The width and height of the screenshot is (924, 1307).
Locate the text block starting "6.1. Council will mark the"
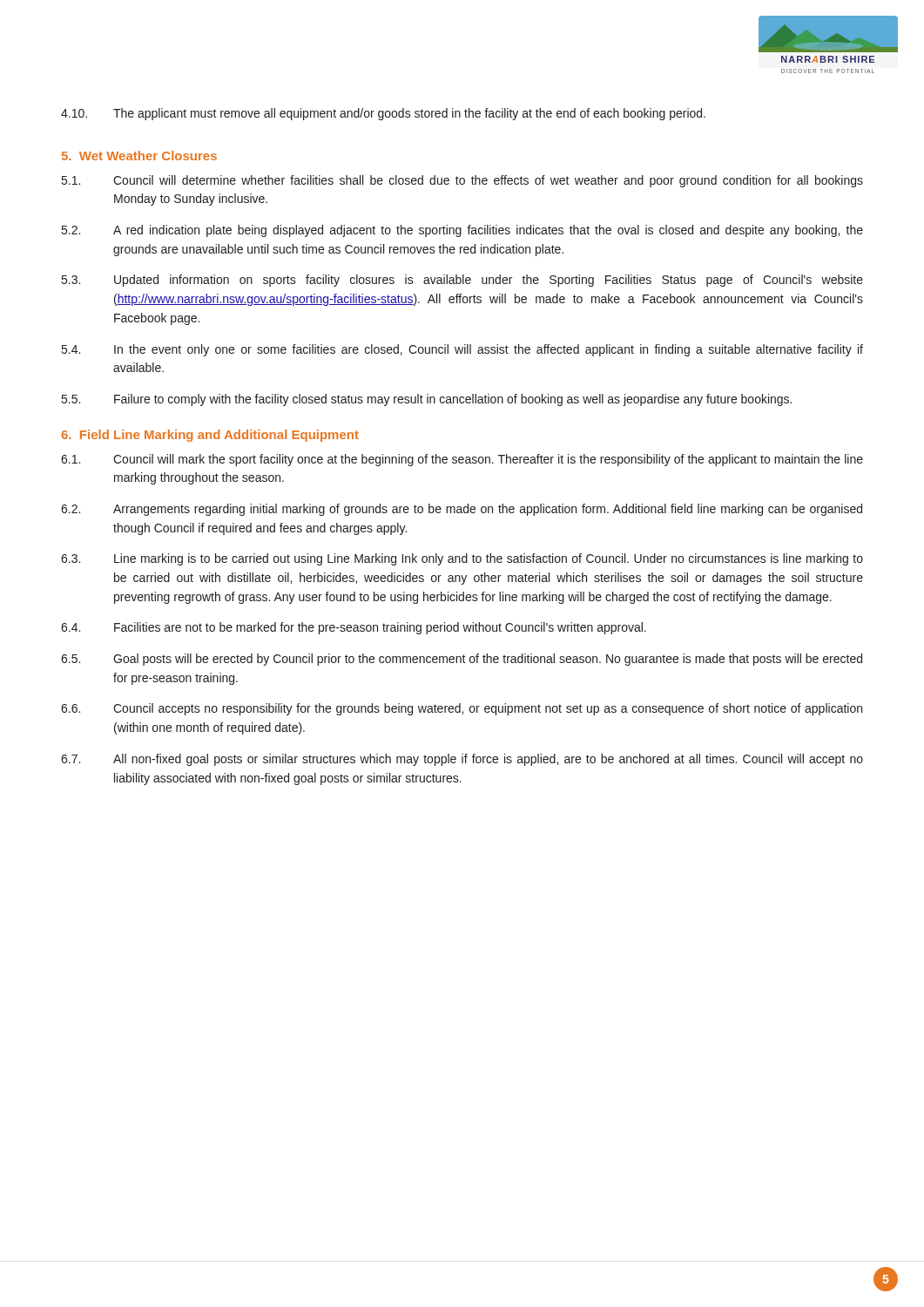pos(462,469)
